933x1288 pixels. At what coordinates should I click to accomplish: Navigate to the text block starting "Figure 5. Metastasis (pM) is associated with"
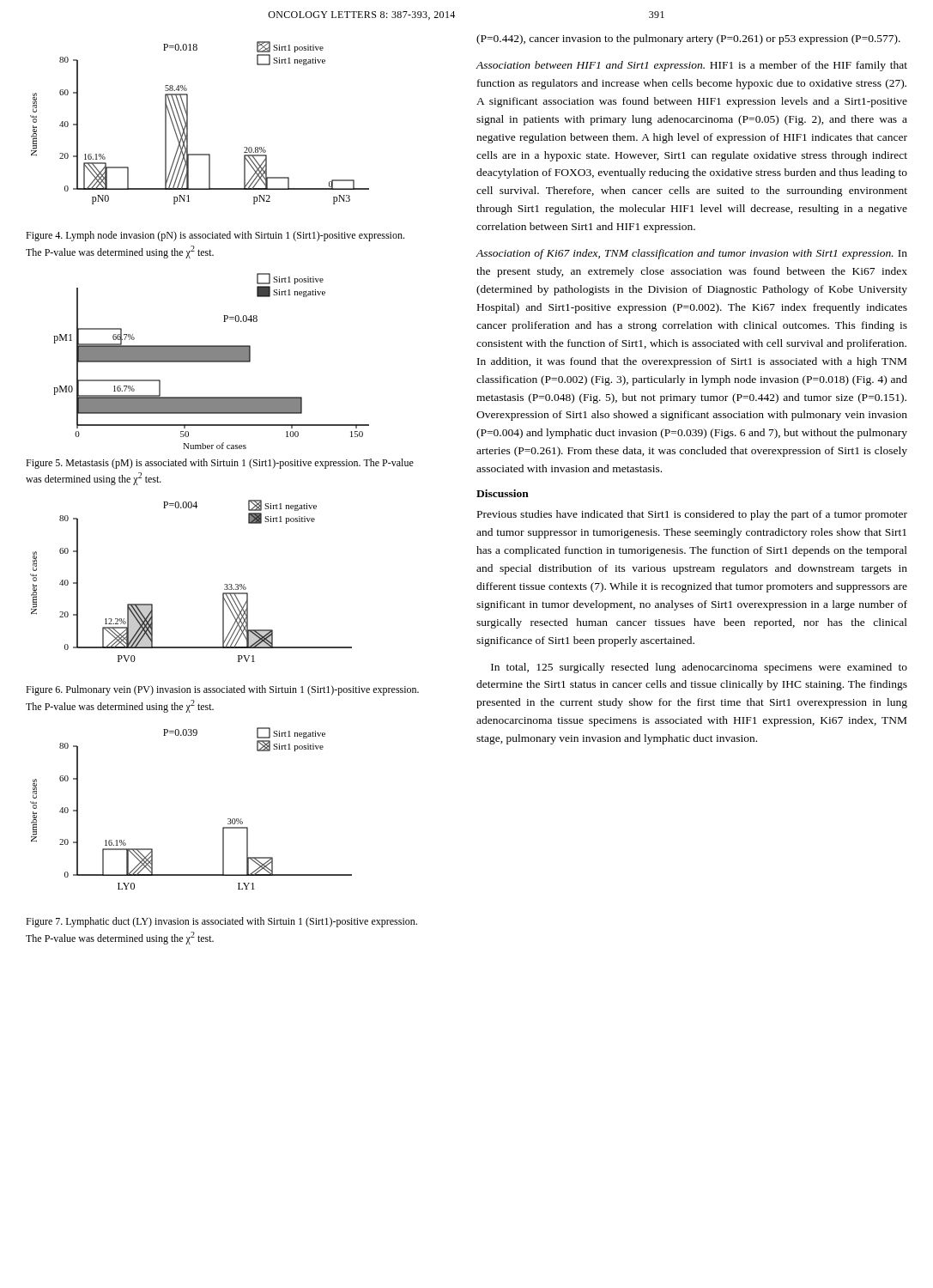(x=220, y=471)
